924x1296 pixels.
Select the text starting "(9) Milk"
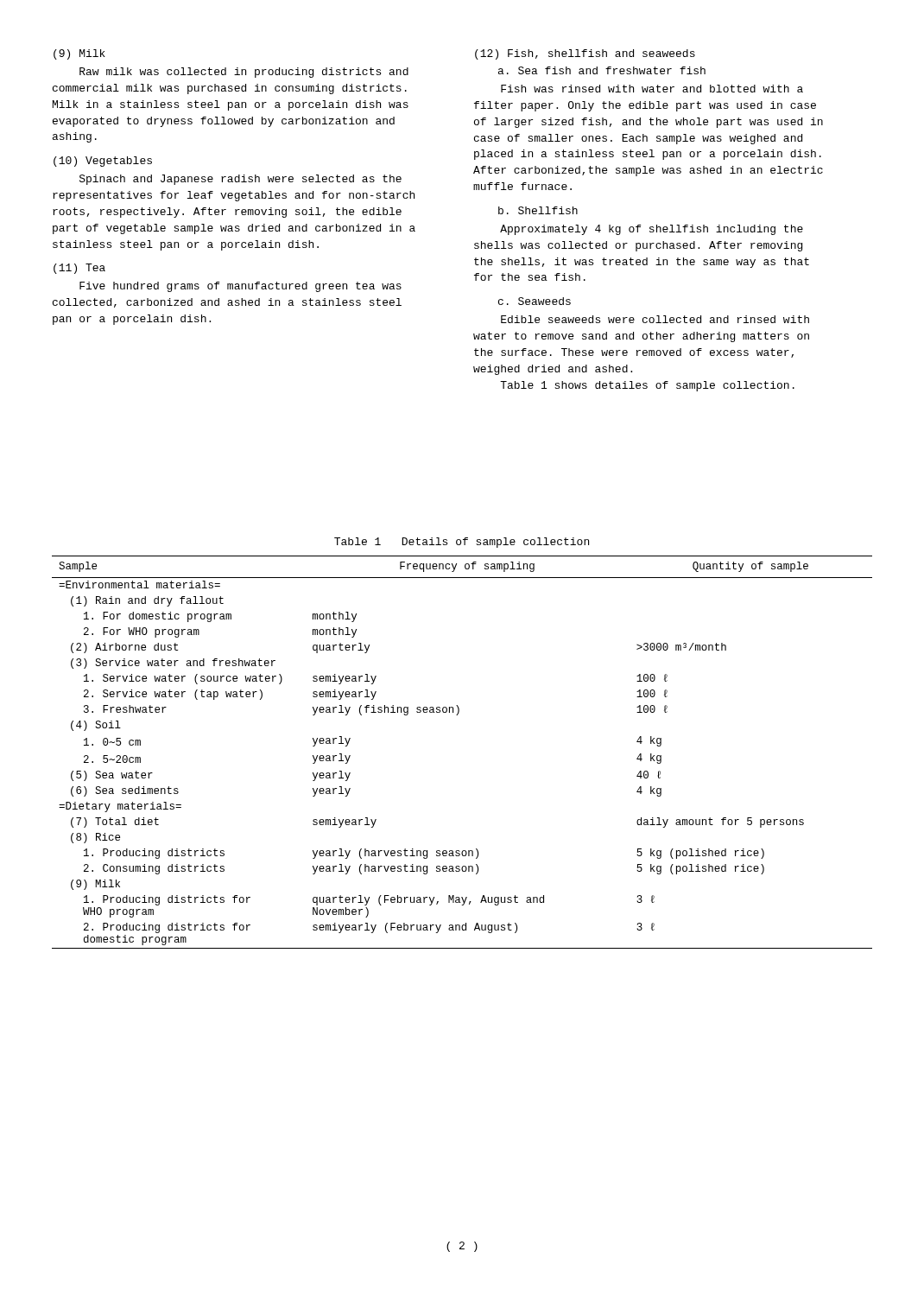tap(79, 54)
